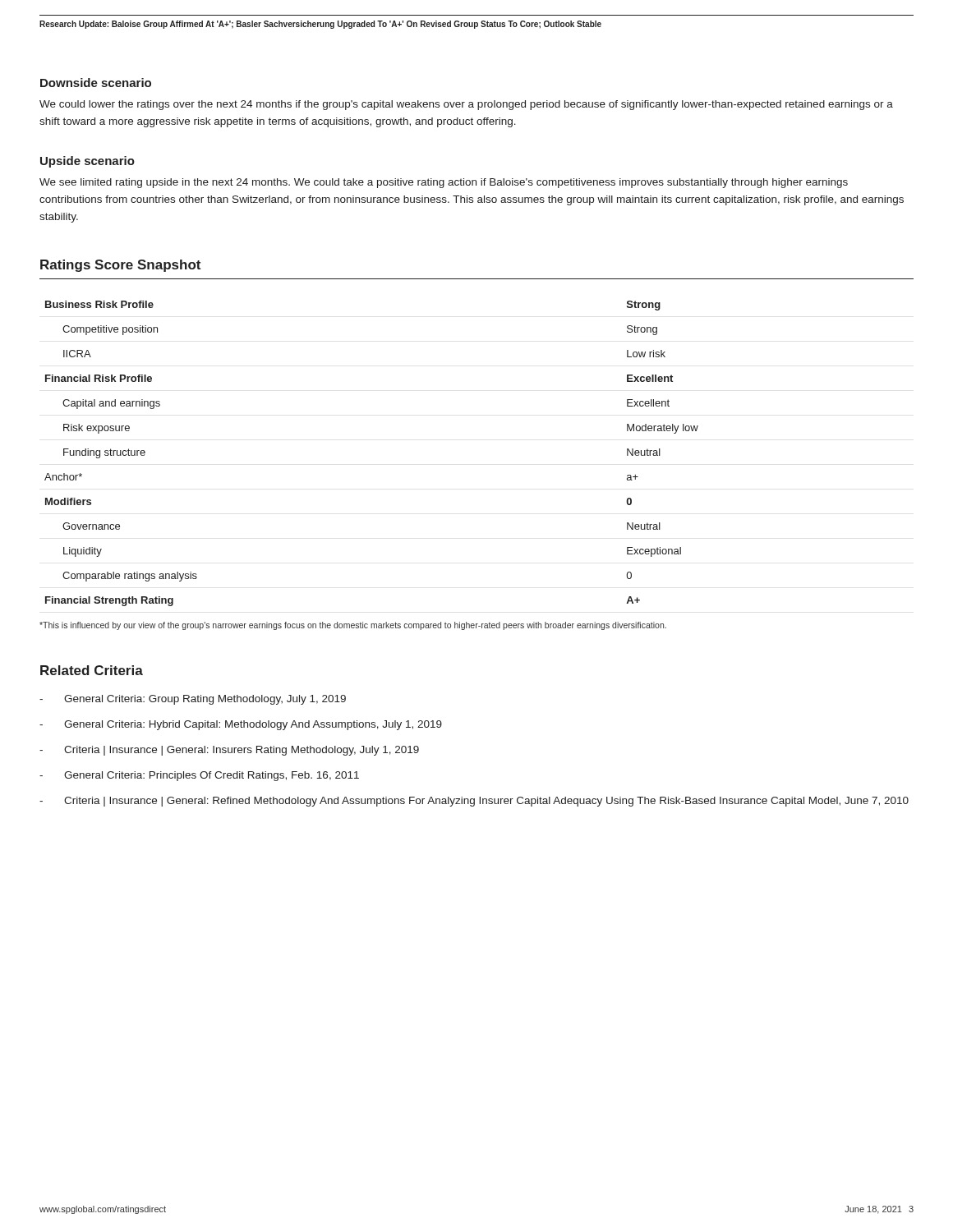Click on the block starting "- General Criteria: Group Rating Methodology,"
Image resolution: width=953 pixels, height=1232 pixels.
click(193, 699)
